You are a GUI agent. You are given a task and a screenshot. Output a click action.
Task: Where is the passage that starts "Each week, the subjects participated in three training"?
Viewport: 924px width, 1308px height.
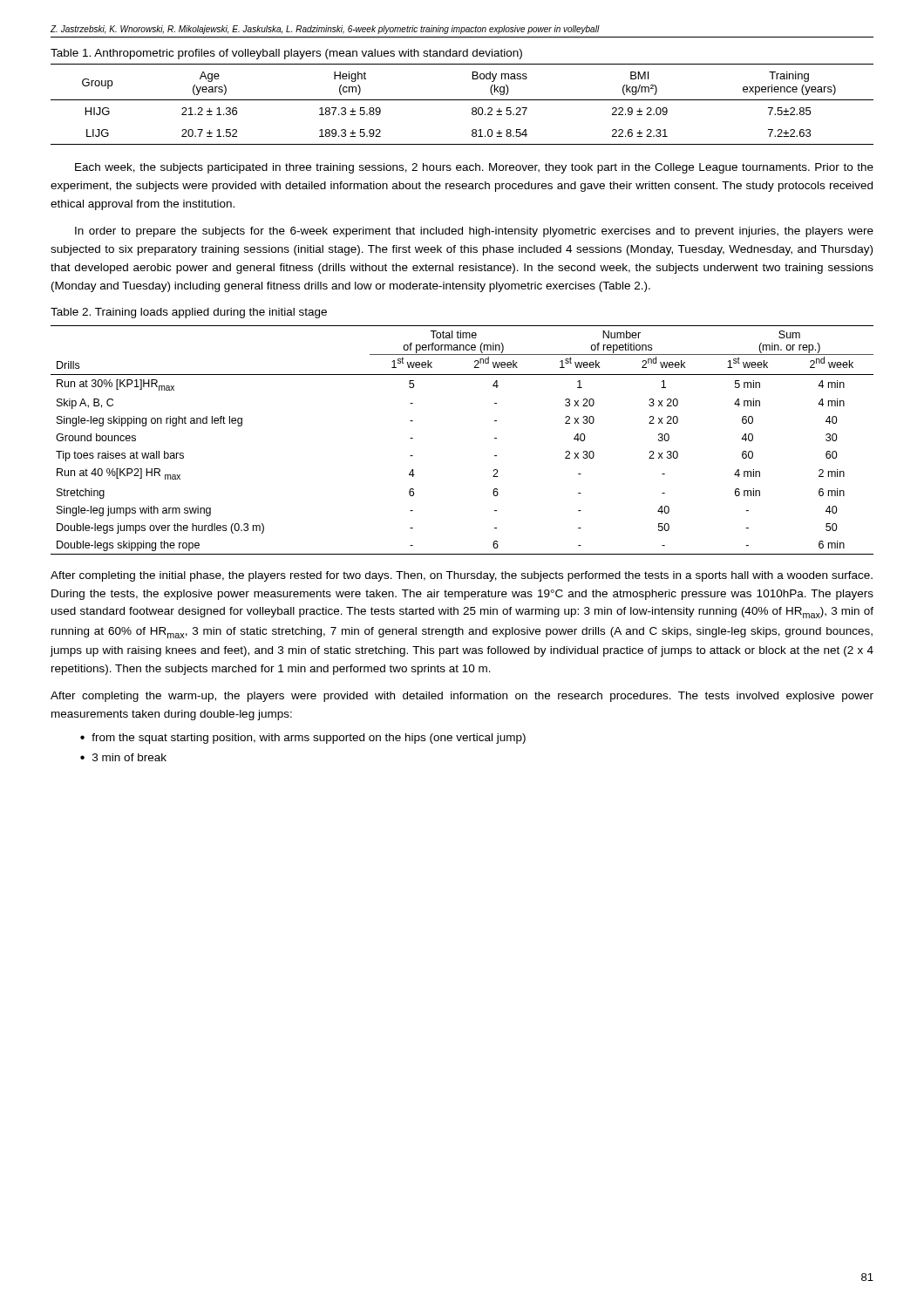[462, 186]
